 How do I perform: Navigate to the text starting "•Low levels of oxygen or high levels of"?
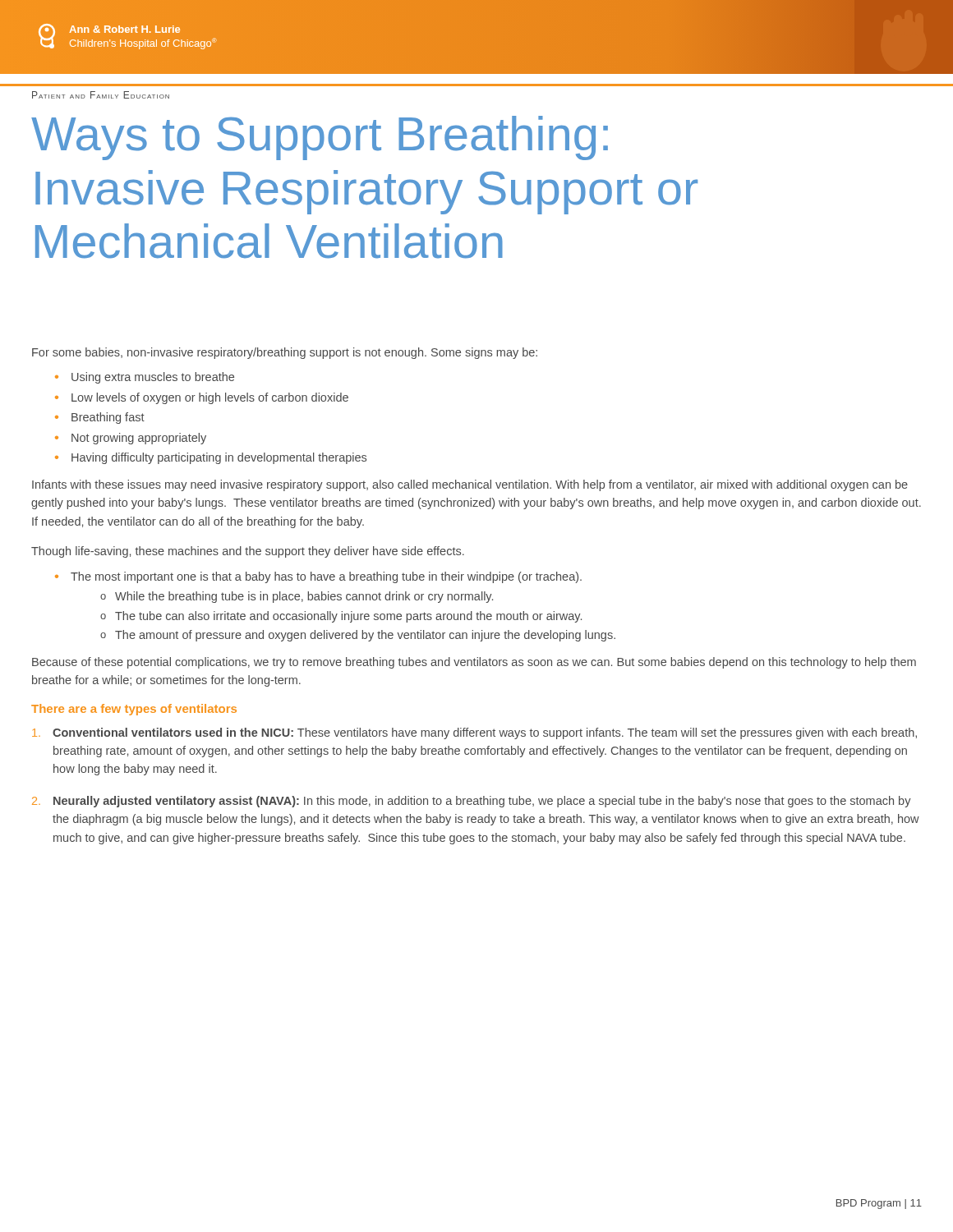point(202,398)
